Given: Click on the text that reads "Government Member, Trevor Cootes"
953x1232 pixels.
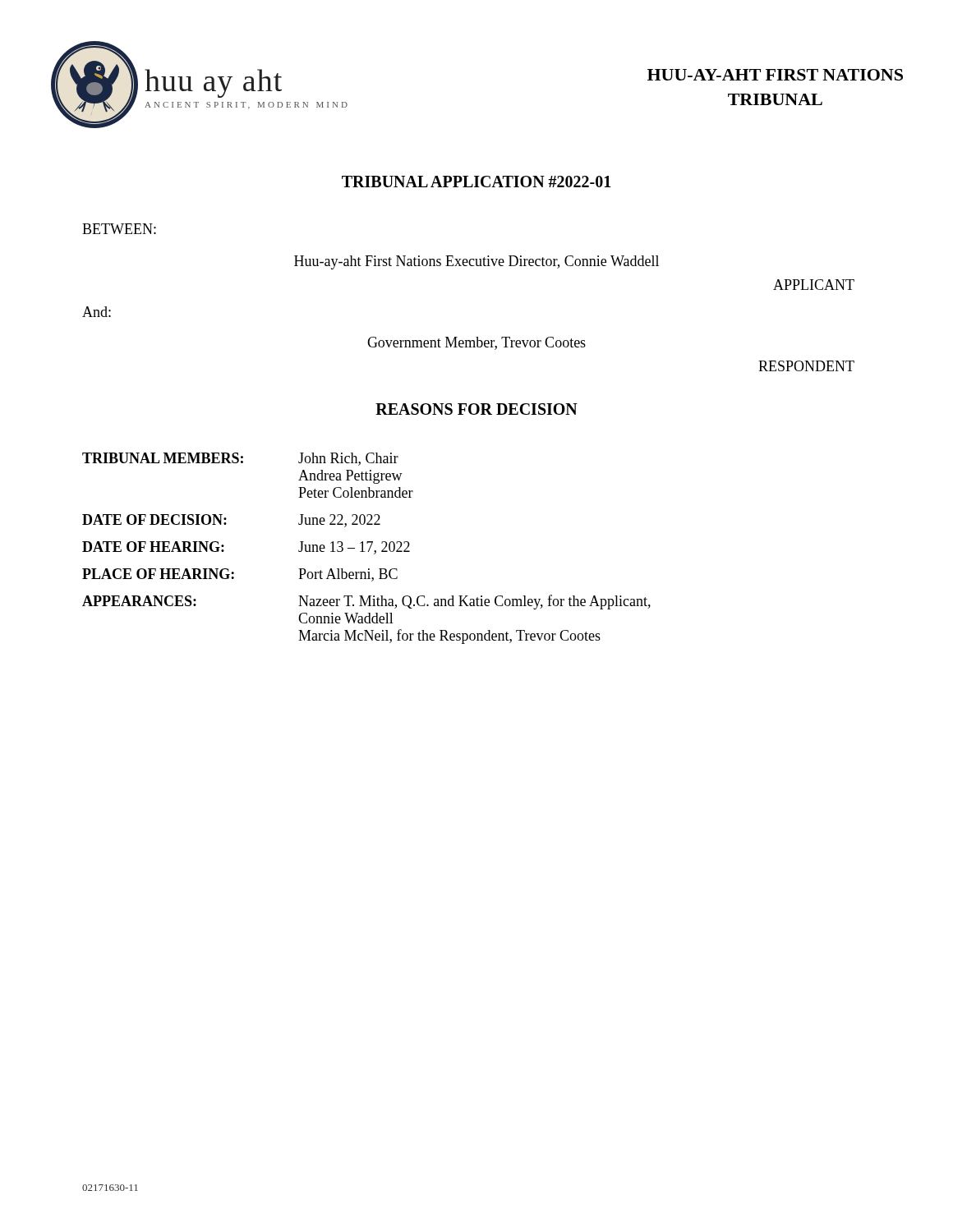Looking at the screenshot, I should coord(476,342).
